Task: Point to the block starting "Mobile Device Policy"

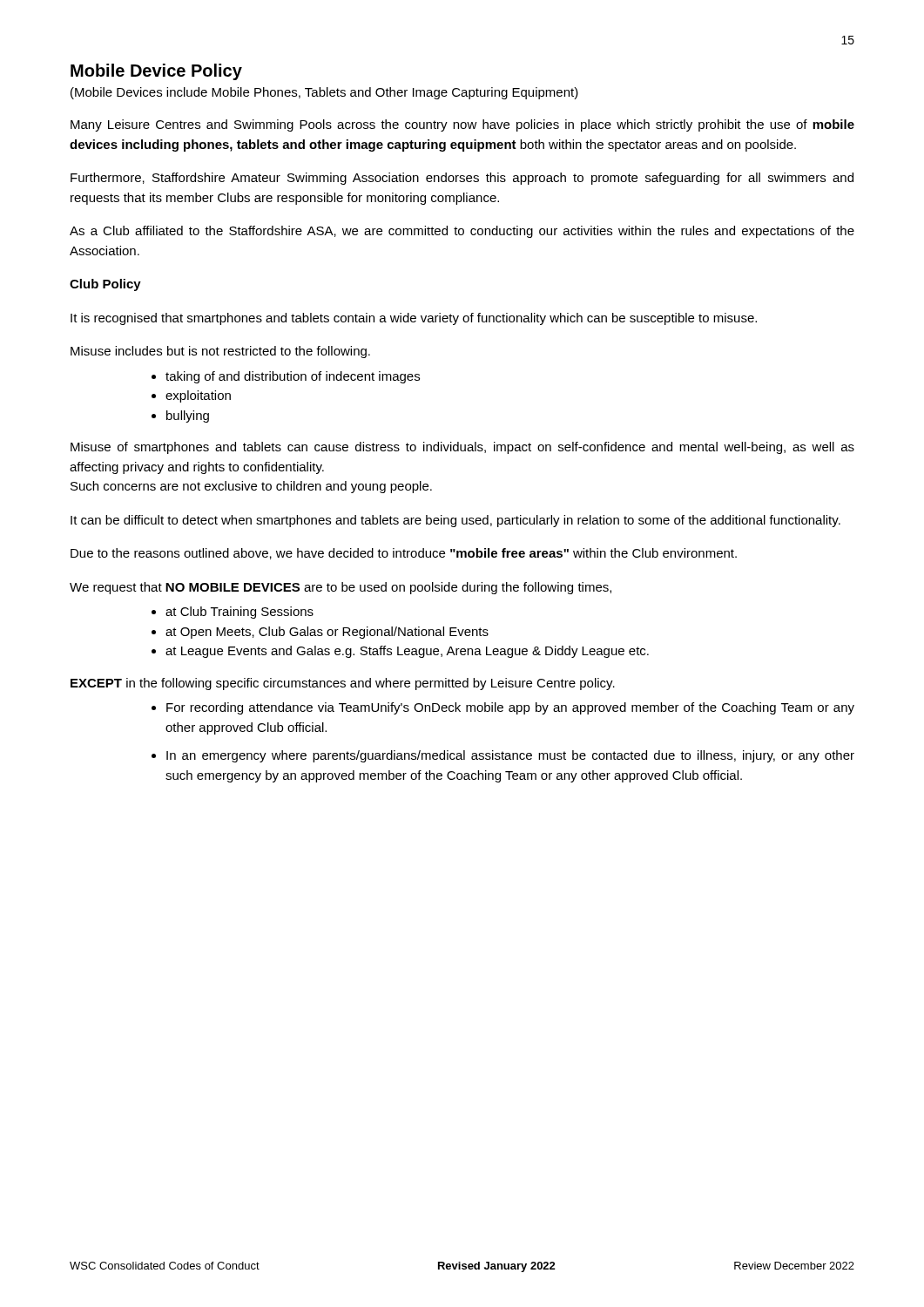Action: click(156, 72)
